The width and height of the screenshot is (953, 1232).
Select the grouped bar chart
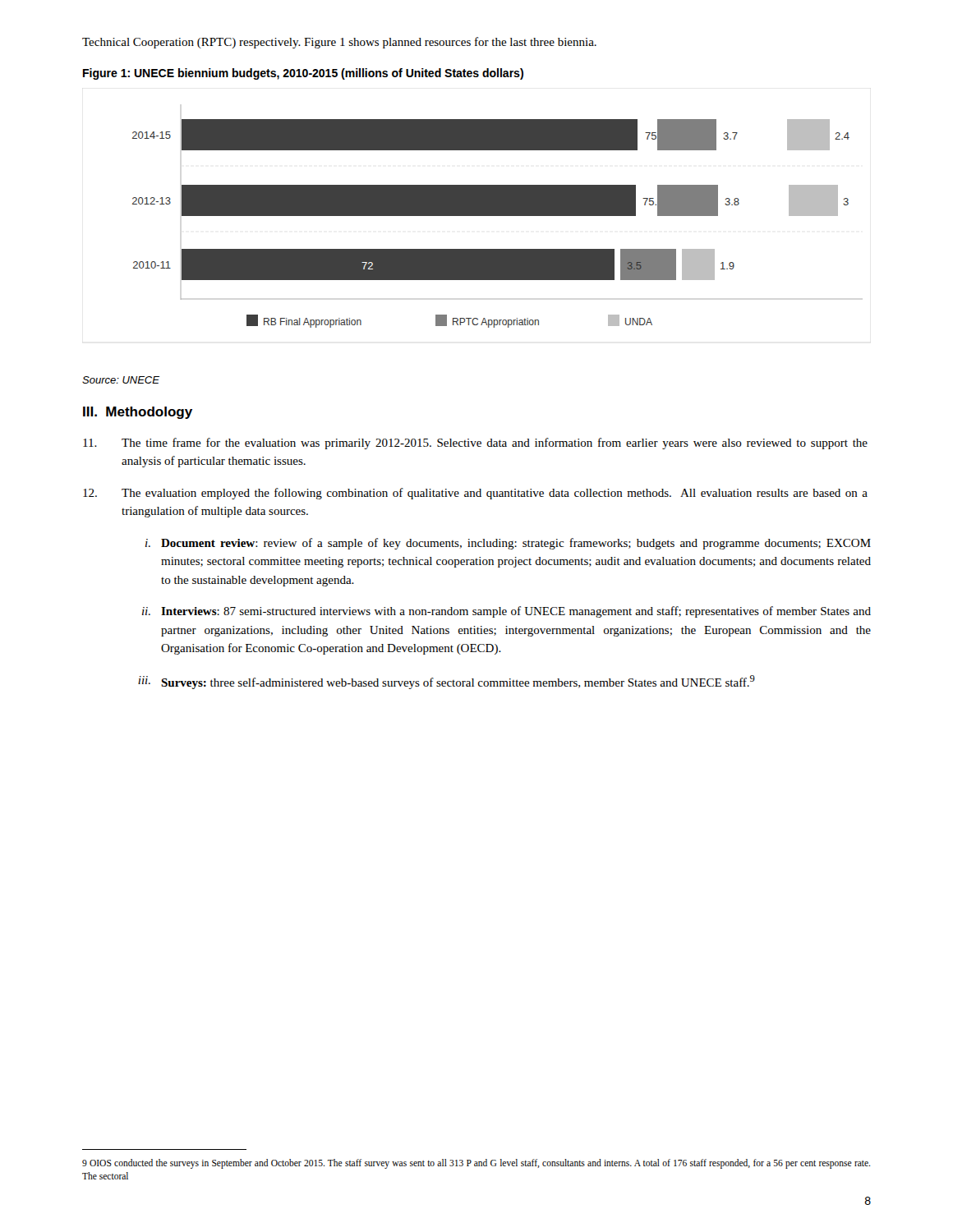pyautogui.click(x=476, y=229)
